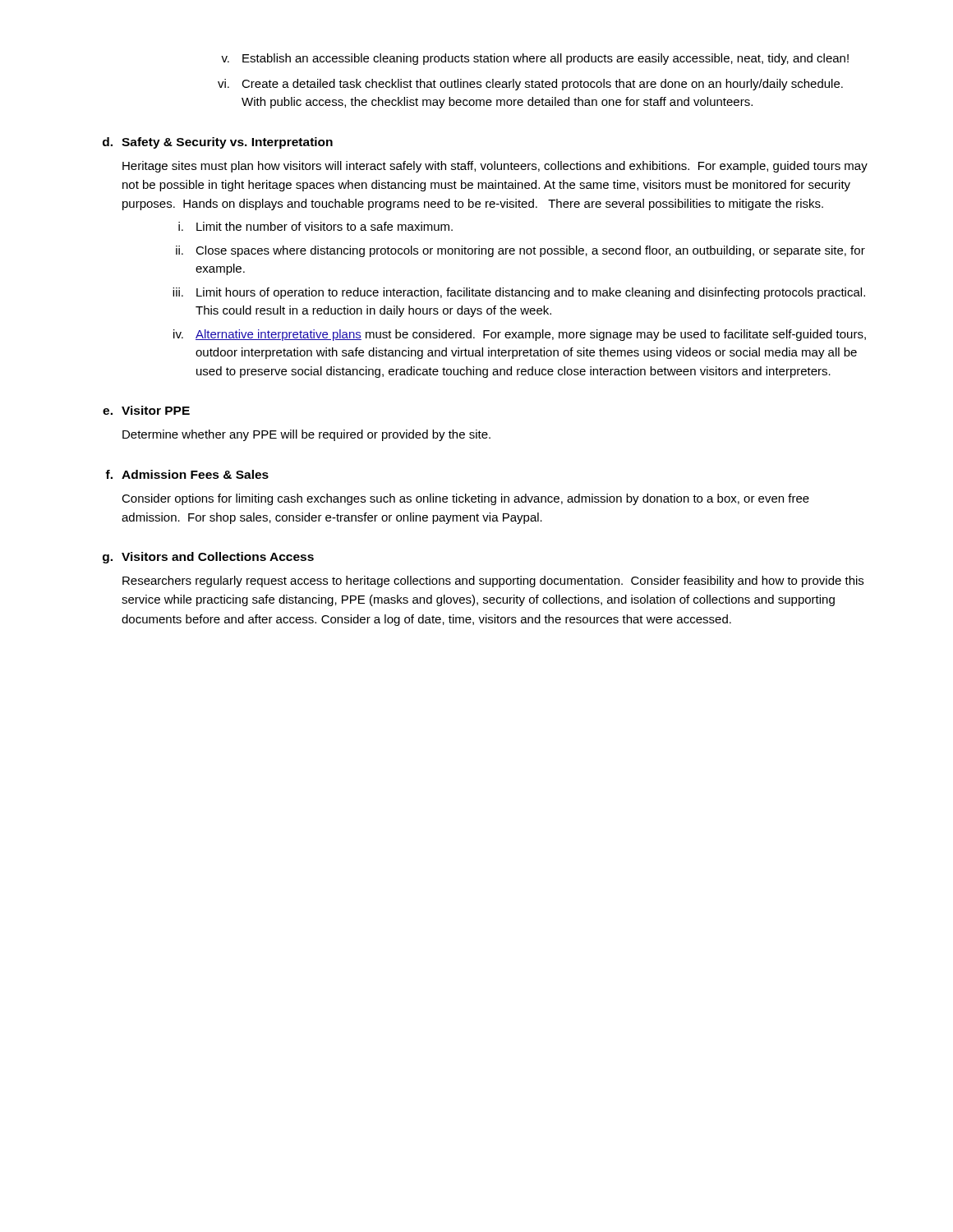Click the passage that begins "Heritage sites must plan how visitors will interact"
Viewport: 953px width, 1232px height.
[495, 167]
